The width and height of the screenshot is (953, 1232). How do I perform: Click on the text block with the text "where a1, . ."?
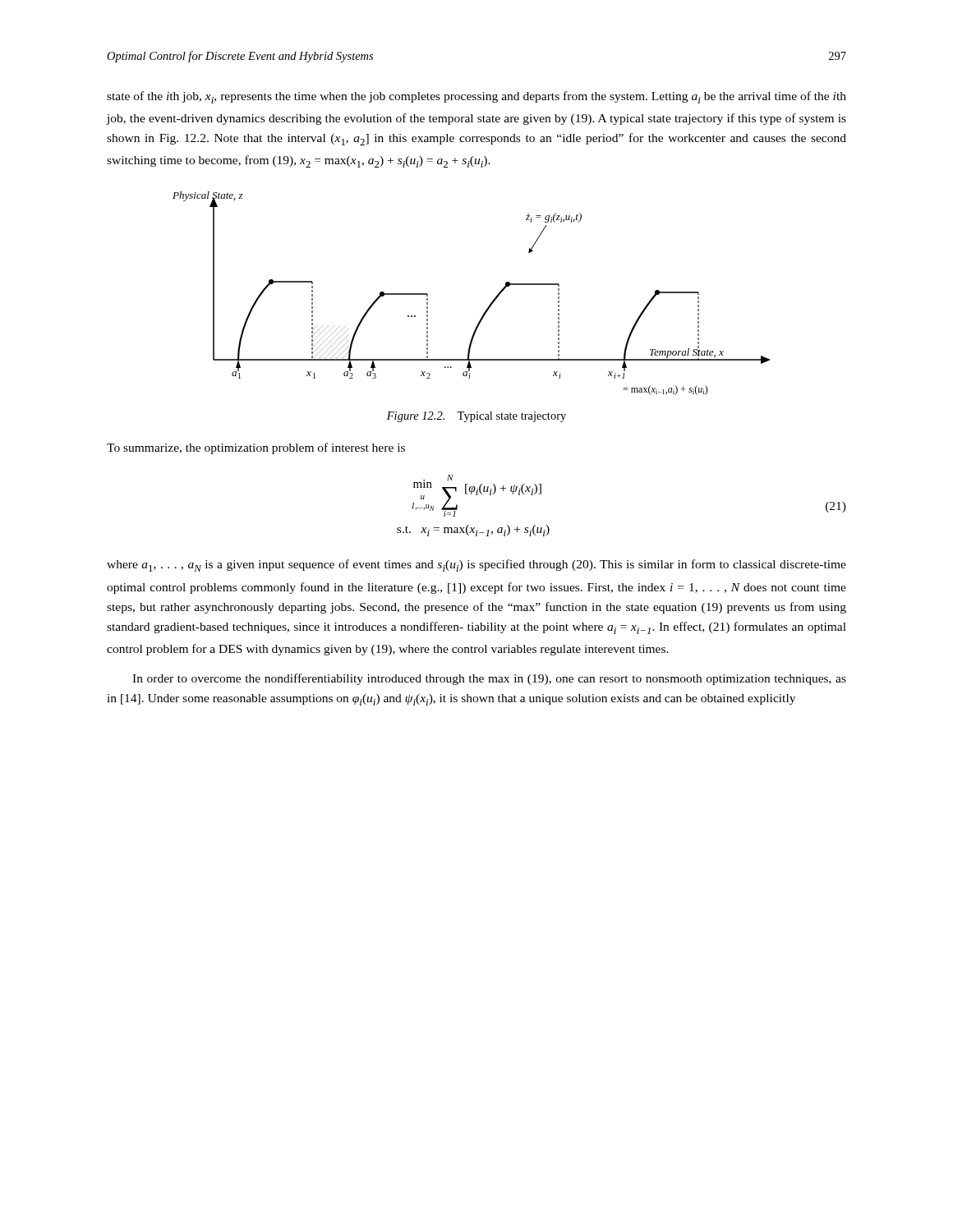click(476, 607)
